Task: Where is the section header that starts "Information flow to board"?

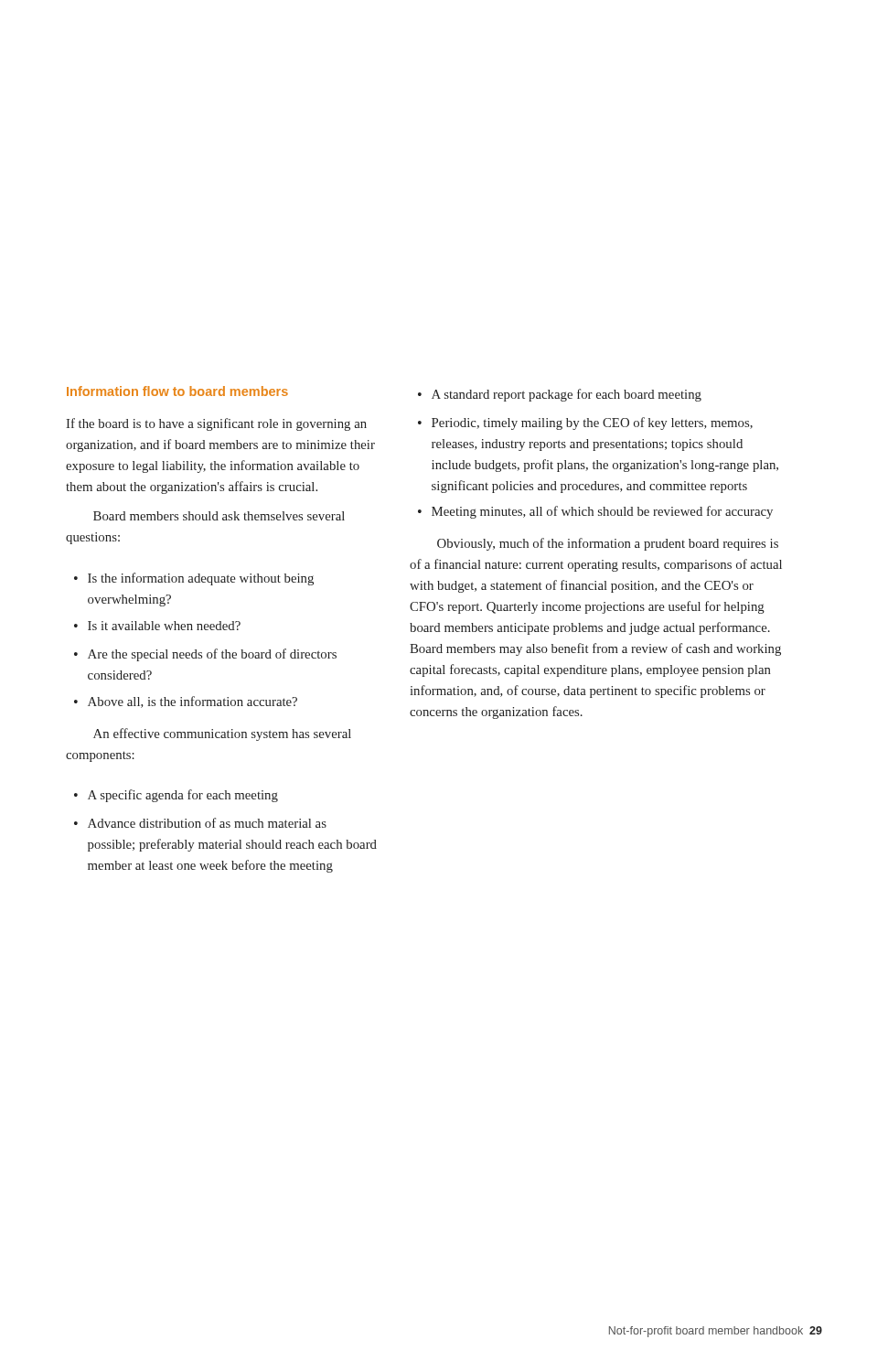Action: [x=177, y=392]
